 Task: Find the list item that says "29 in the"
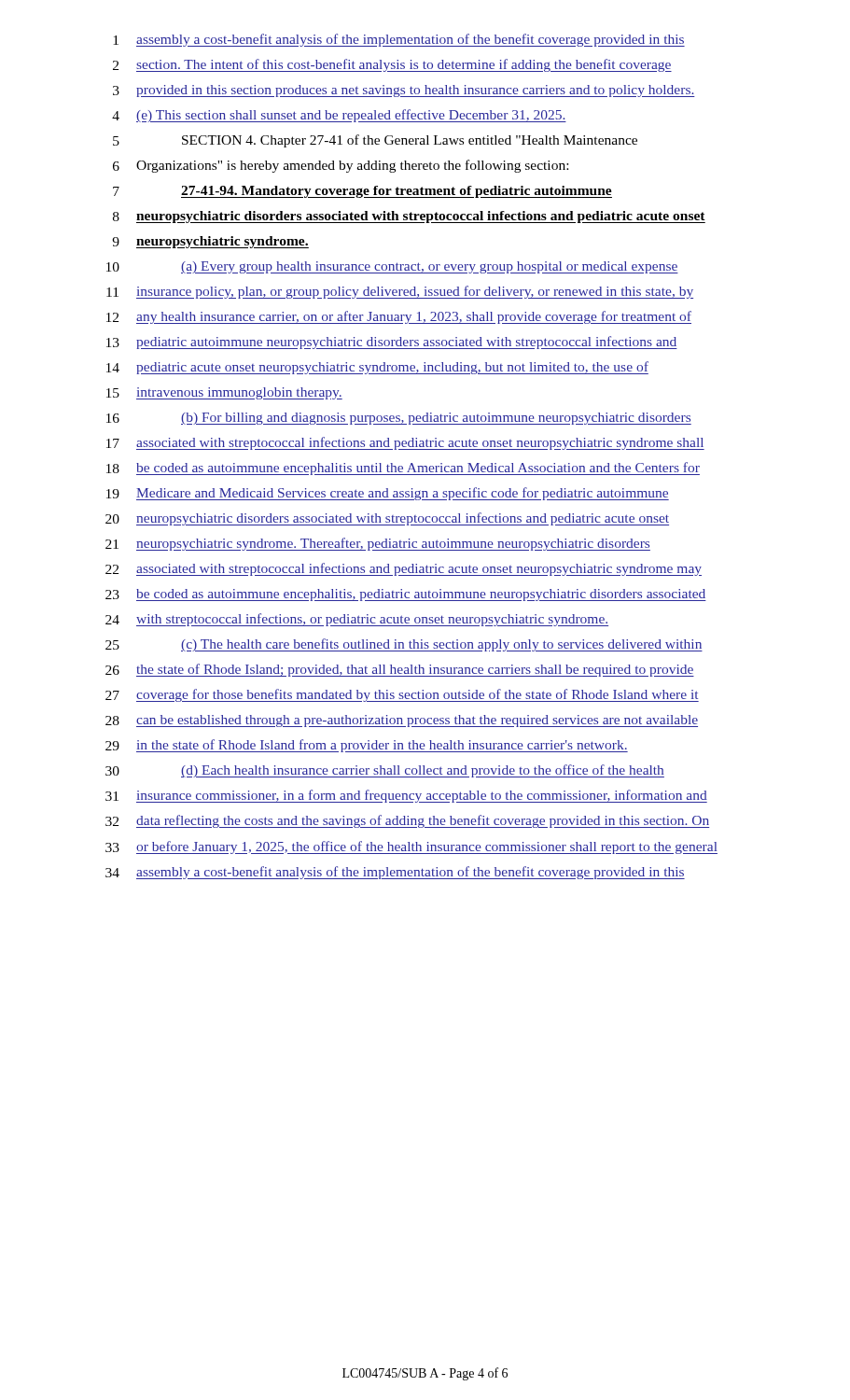coord(432,746)
